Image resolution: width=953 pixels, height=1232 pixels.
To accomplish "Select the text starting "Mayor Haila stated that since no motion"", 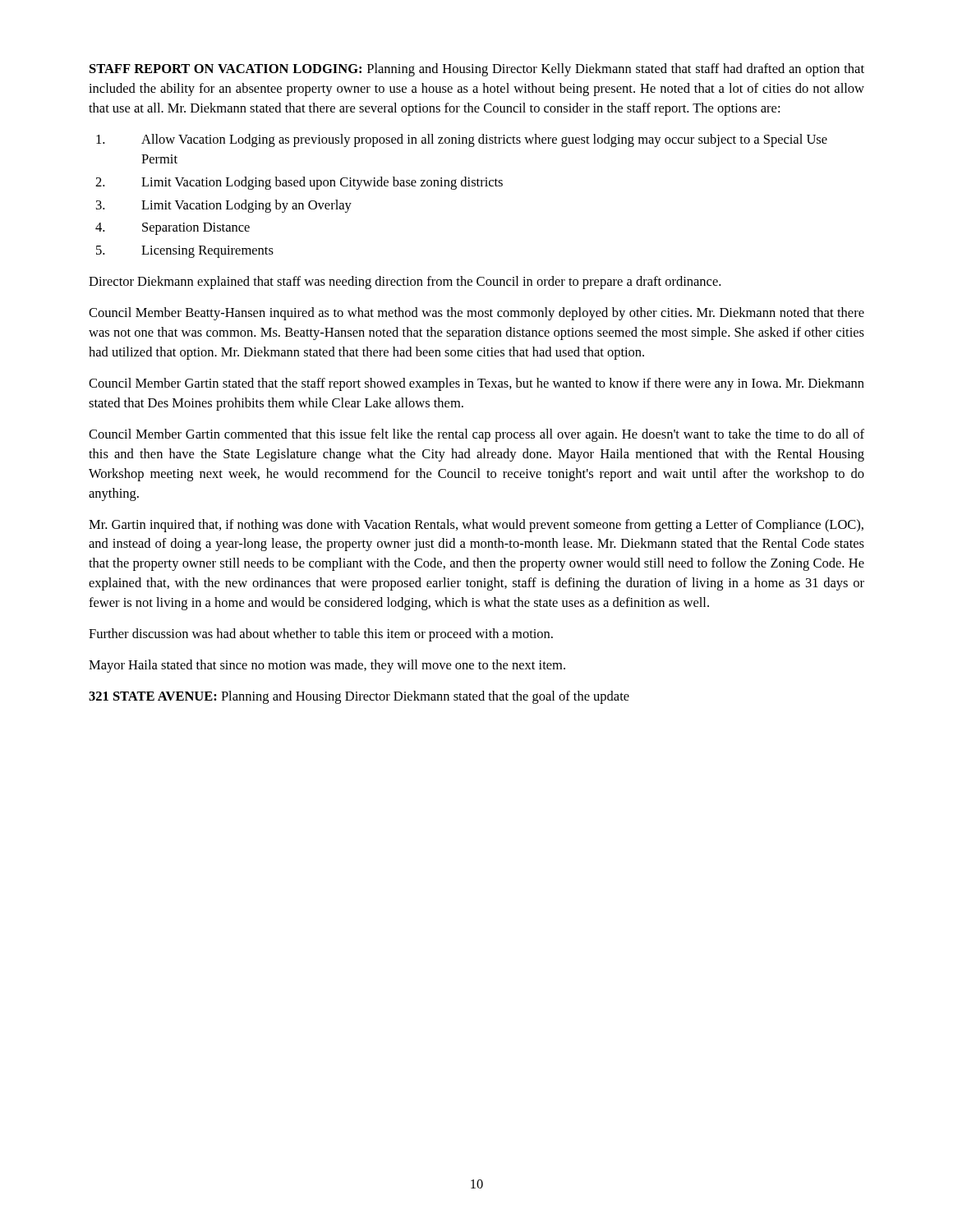I will click(x=476, y=665).
